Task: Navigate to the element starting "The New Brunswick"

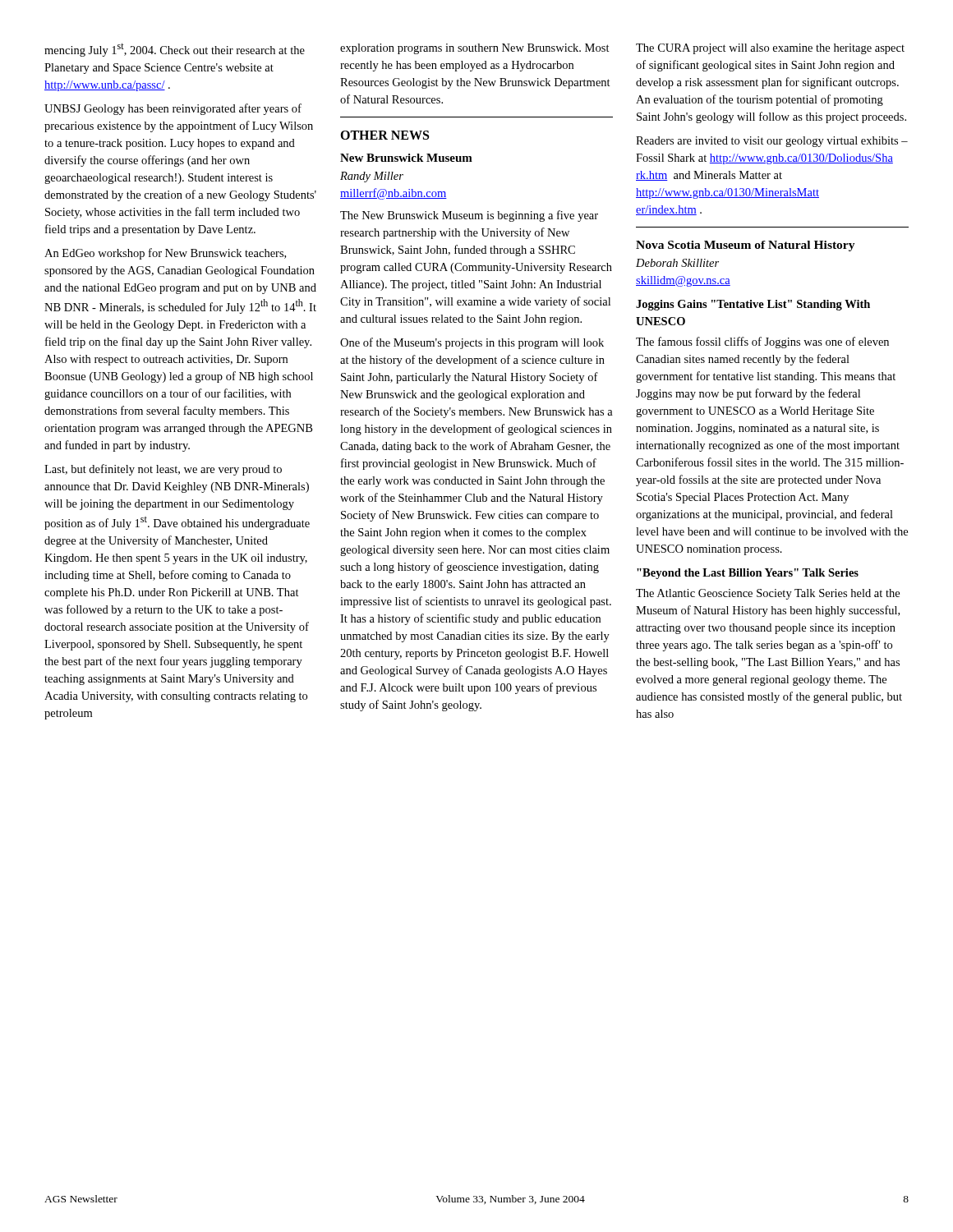Action: [x=476, y=267]
